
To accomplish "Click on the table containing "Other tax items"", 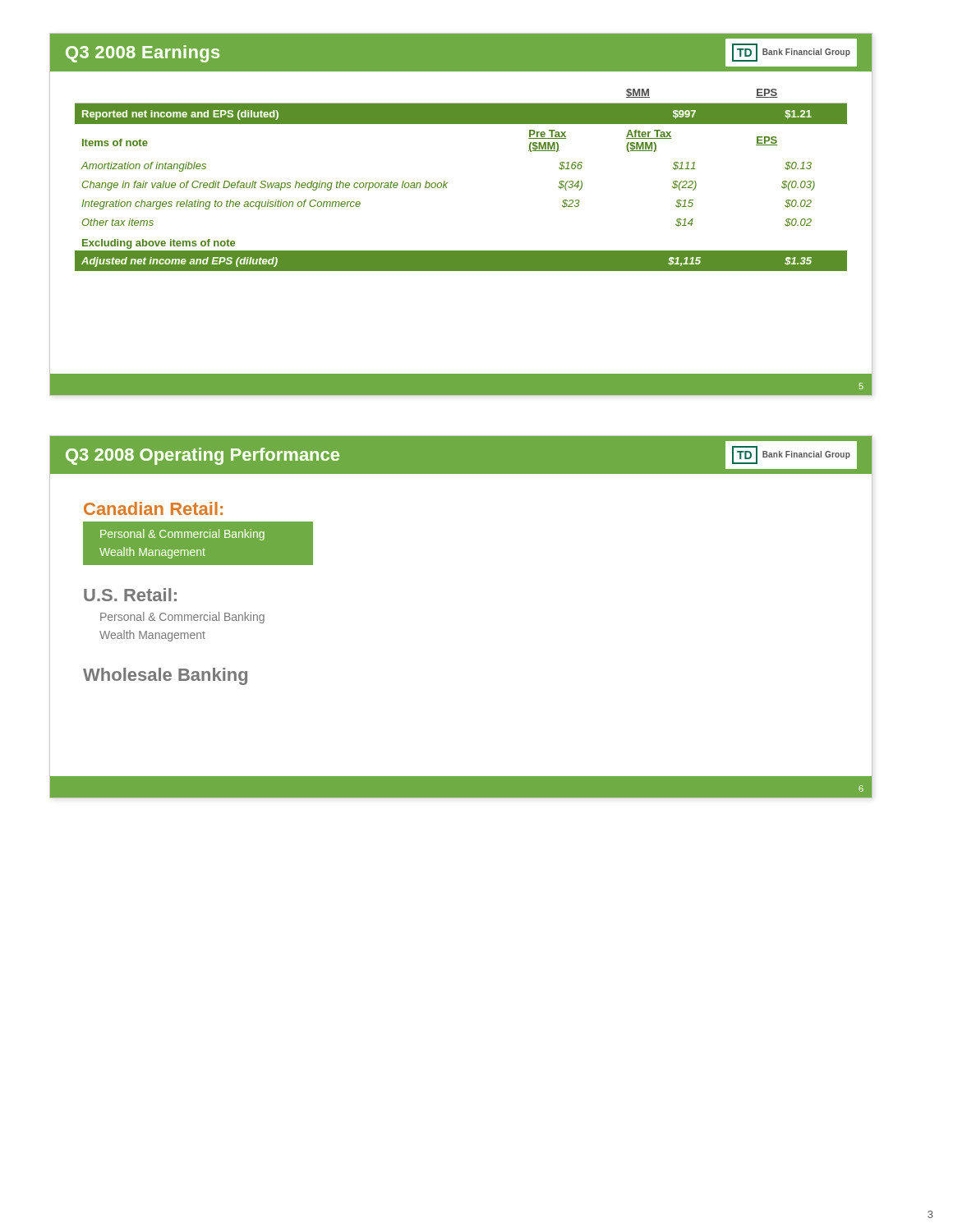I will [x=461, y=177].
